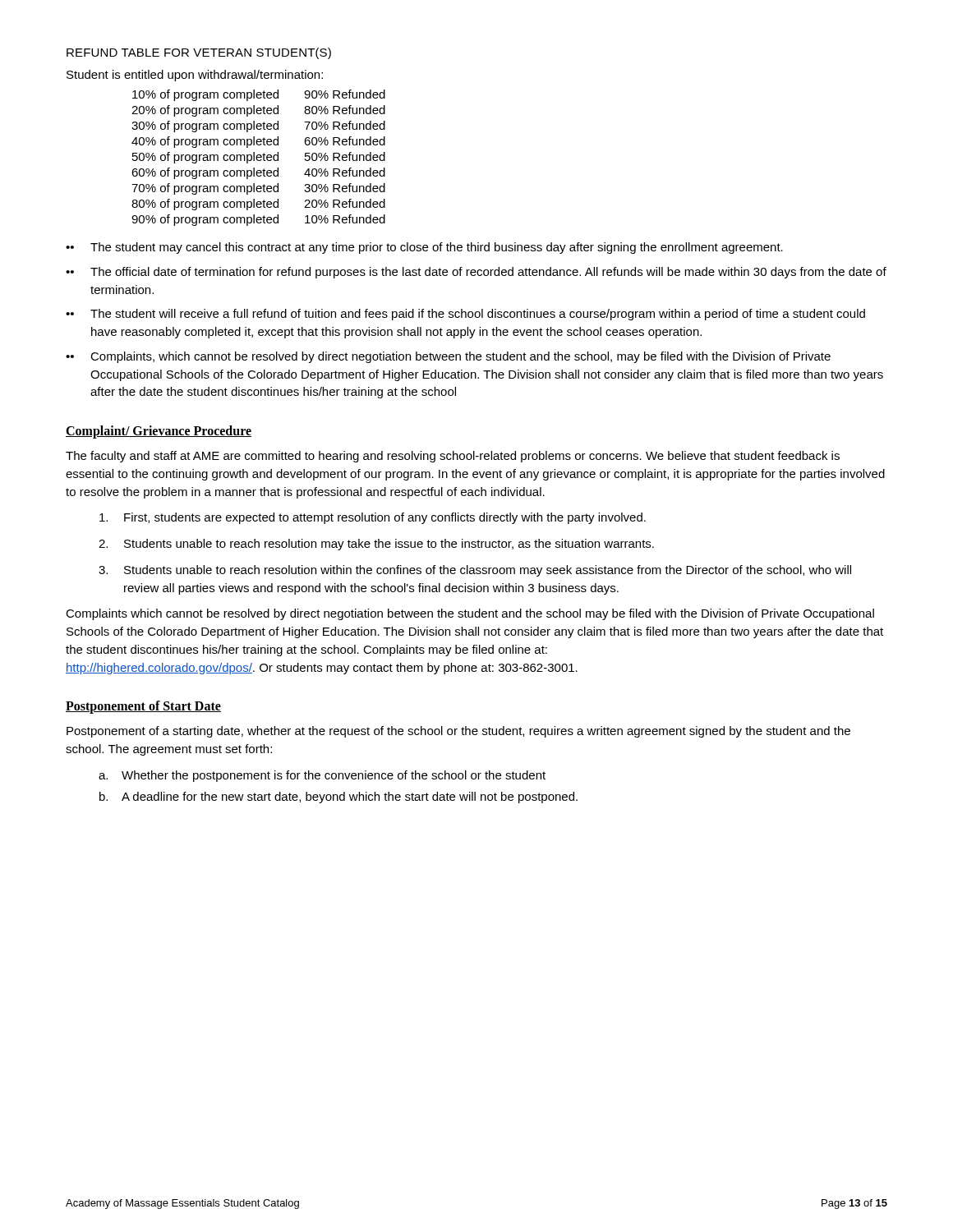
Task: Point to the region starting "•• Complaints, which cannot be resolved by"
Action: pyautogui.click(x=476, y=374)
